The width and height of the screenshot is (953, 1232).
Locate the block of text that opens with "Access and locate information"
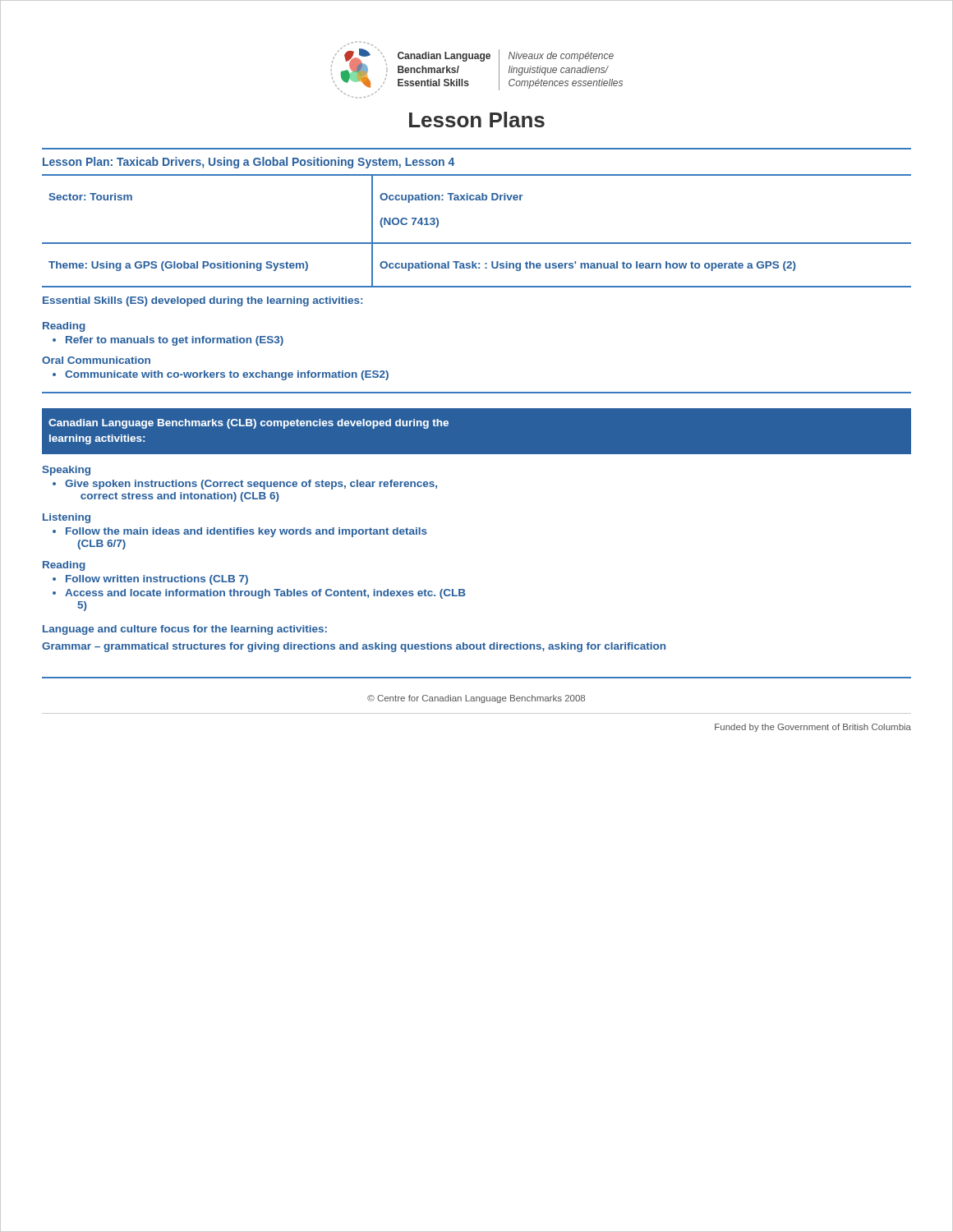[265, 599]
